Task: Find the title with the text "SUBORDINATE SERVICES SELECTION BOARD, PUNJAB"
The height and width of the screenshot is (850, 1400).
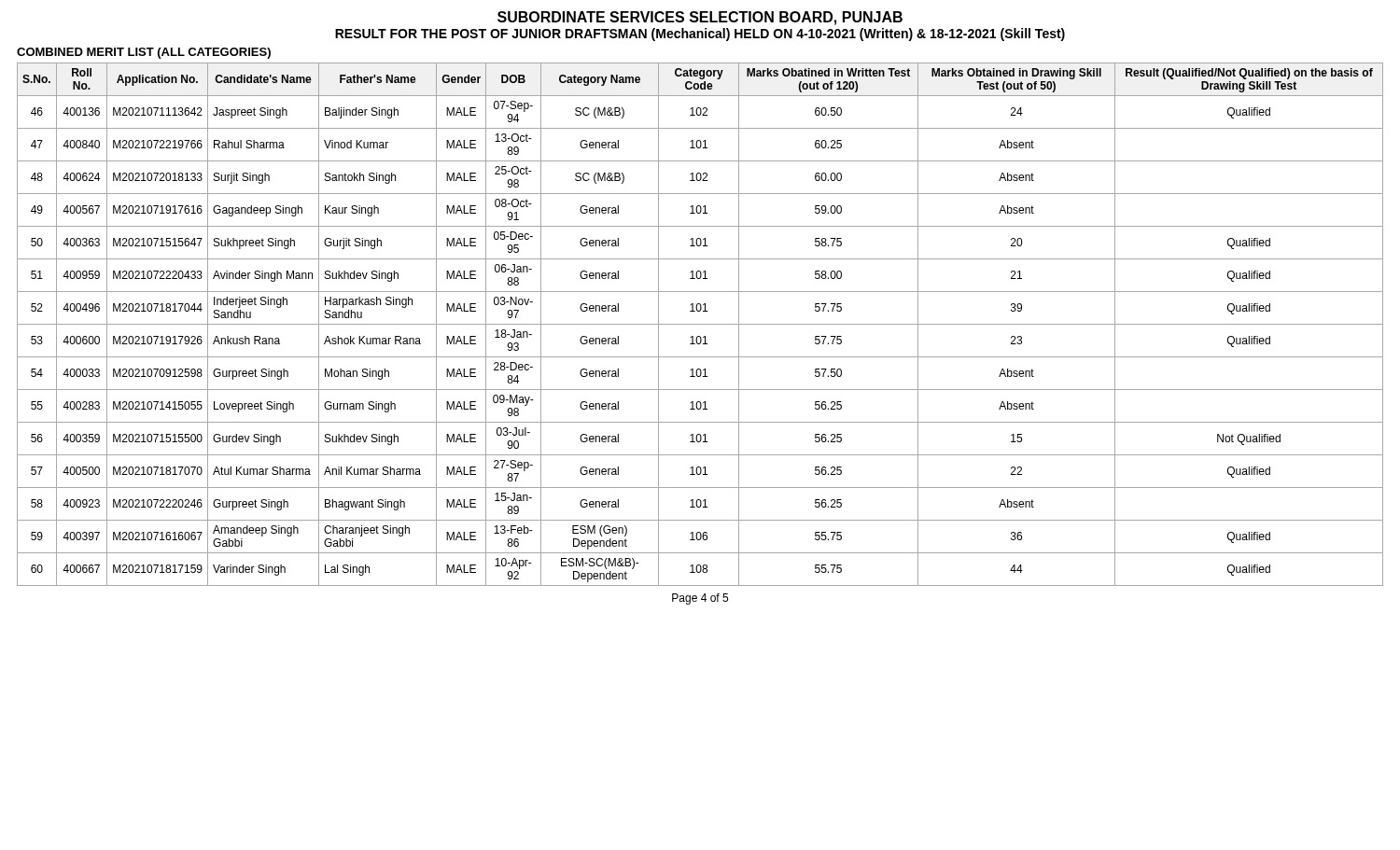Action: point(700,17)
